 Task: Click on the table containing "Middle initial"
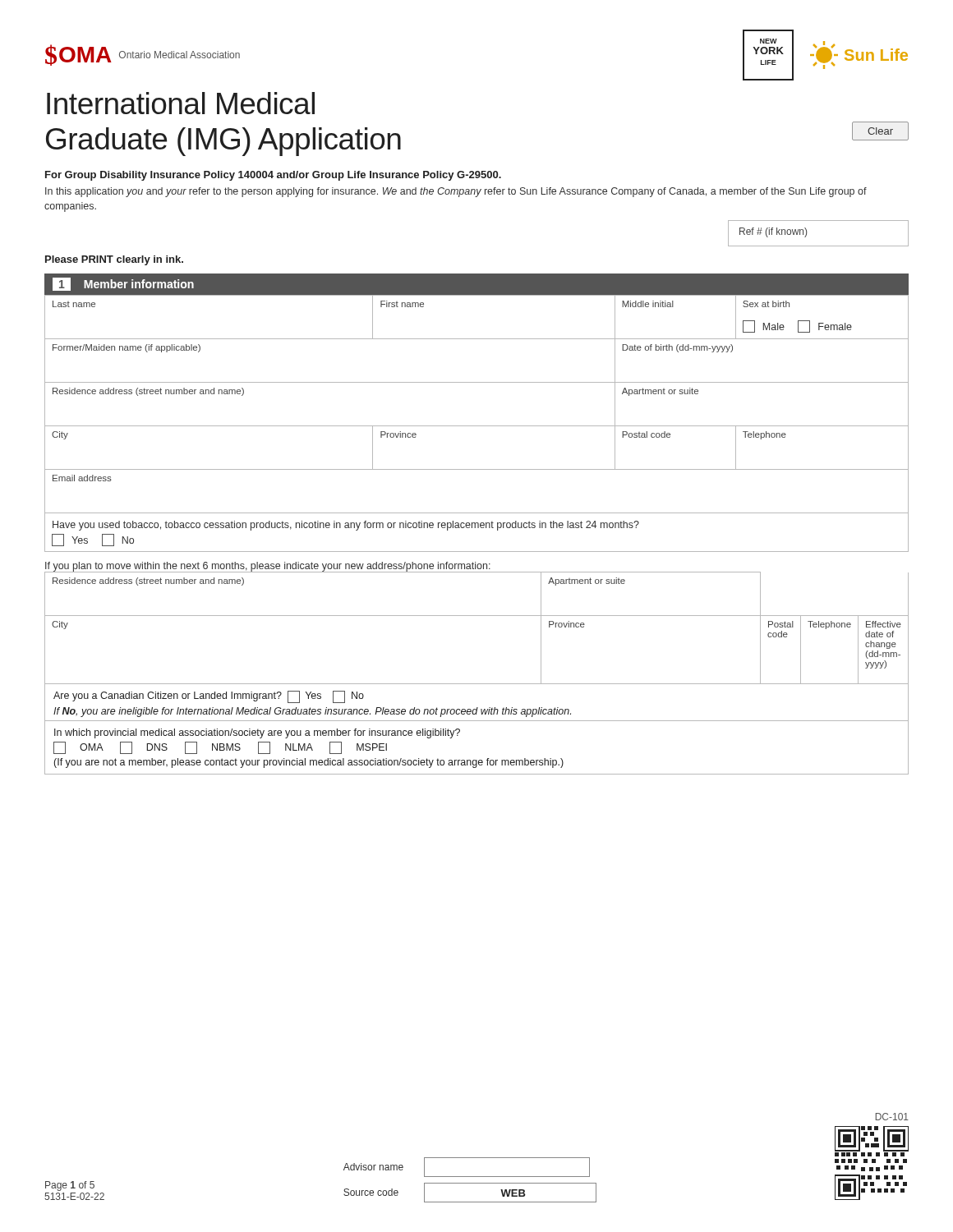point(476,424)
